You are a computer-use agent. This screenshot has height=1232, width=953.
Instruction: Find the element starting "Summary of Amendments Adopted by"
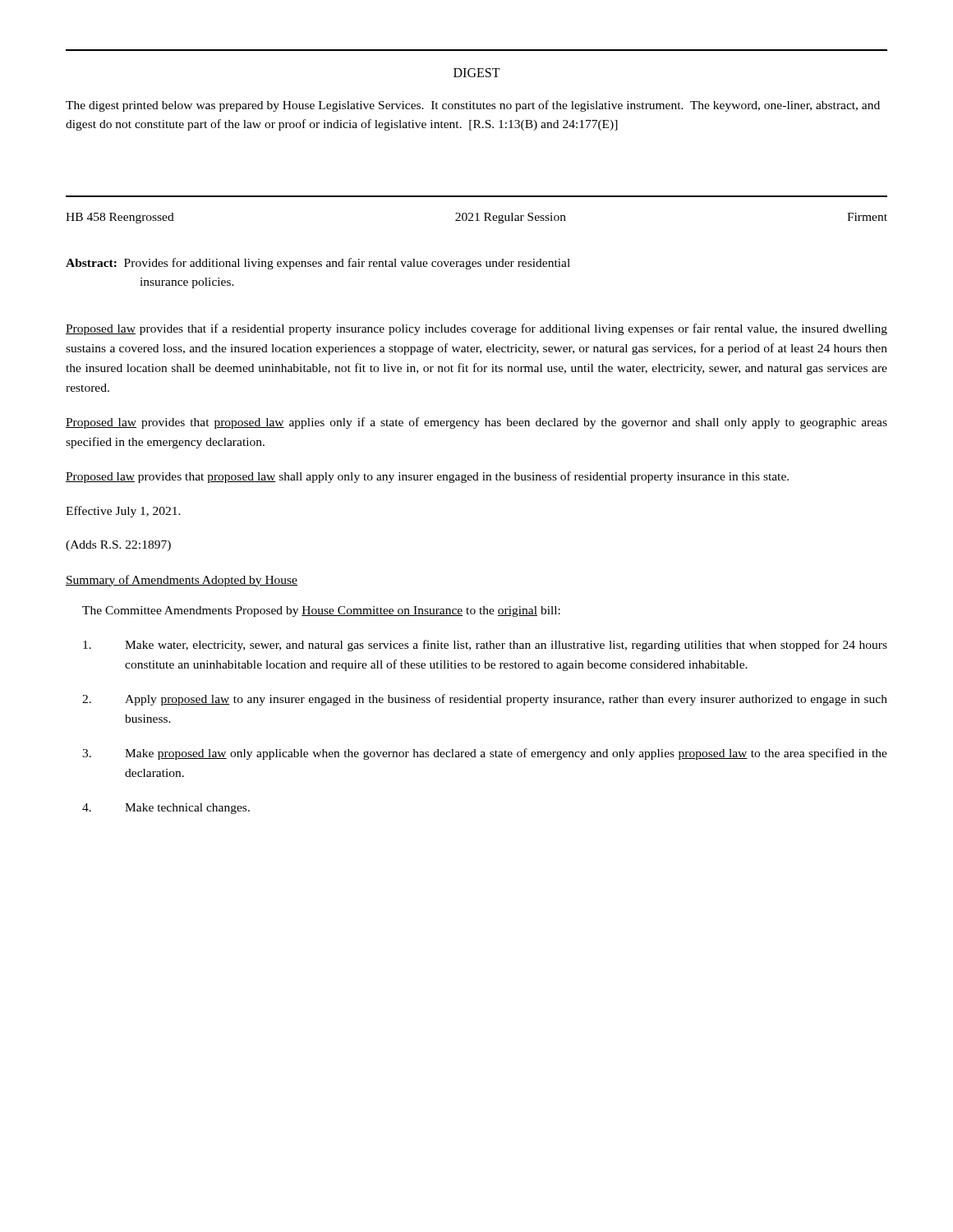coord(182,579)
